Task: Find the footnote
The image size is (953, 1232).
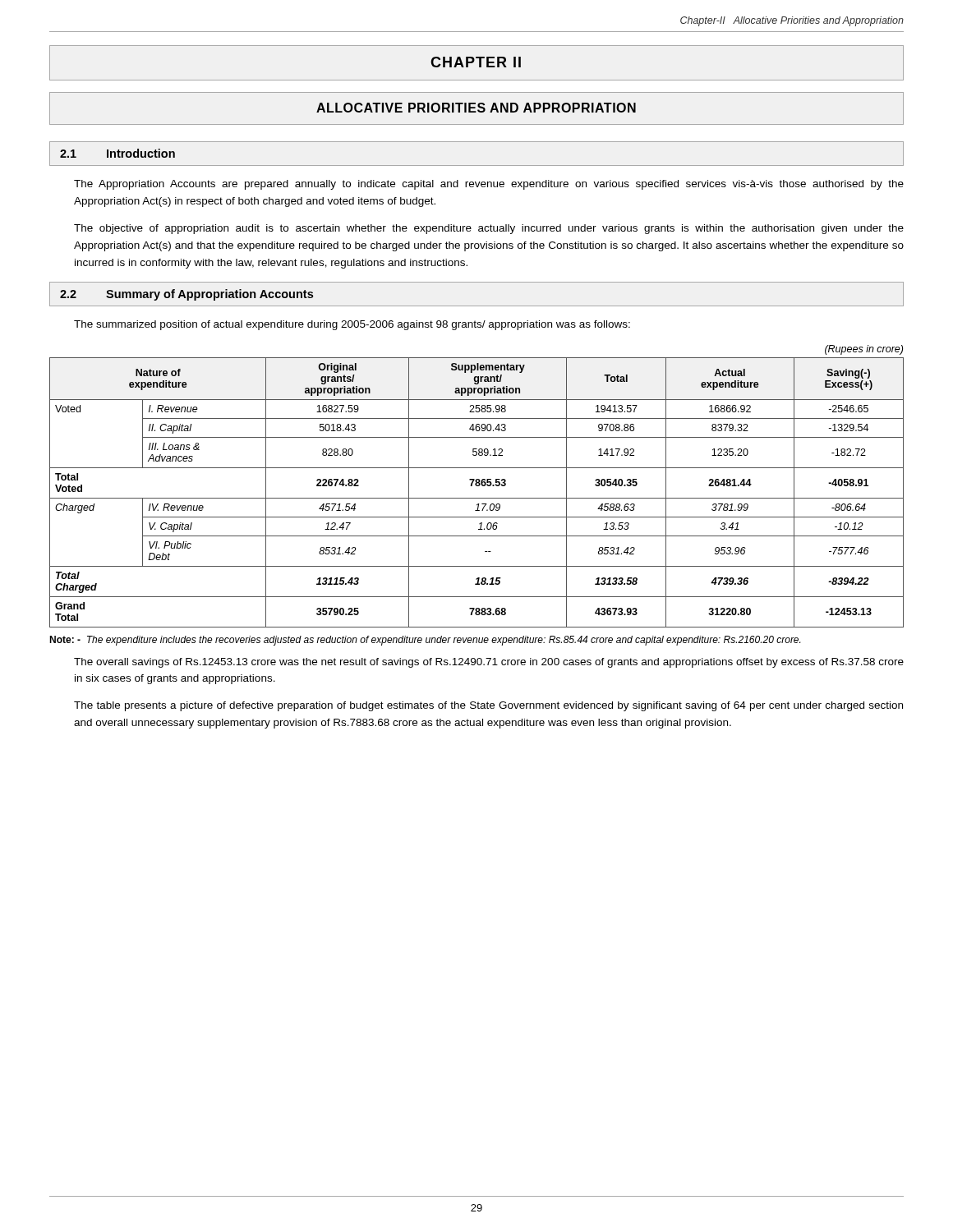Action: click(426, 639)
